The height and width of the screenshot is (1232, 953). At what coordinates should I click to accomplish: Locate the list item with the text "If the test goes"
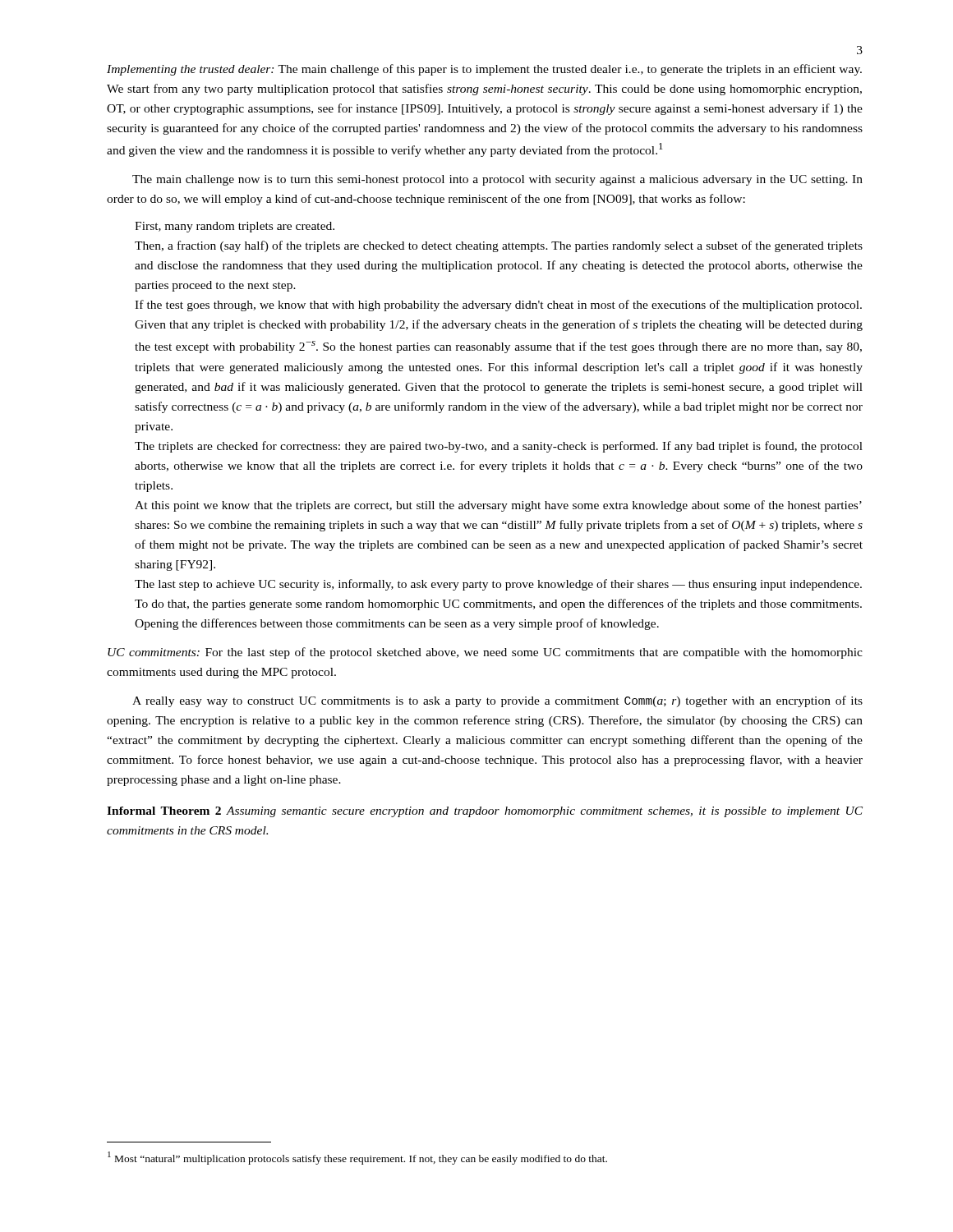499,365
